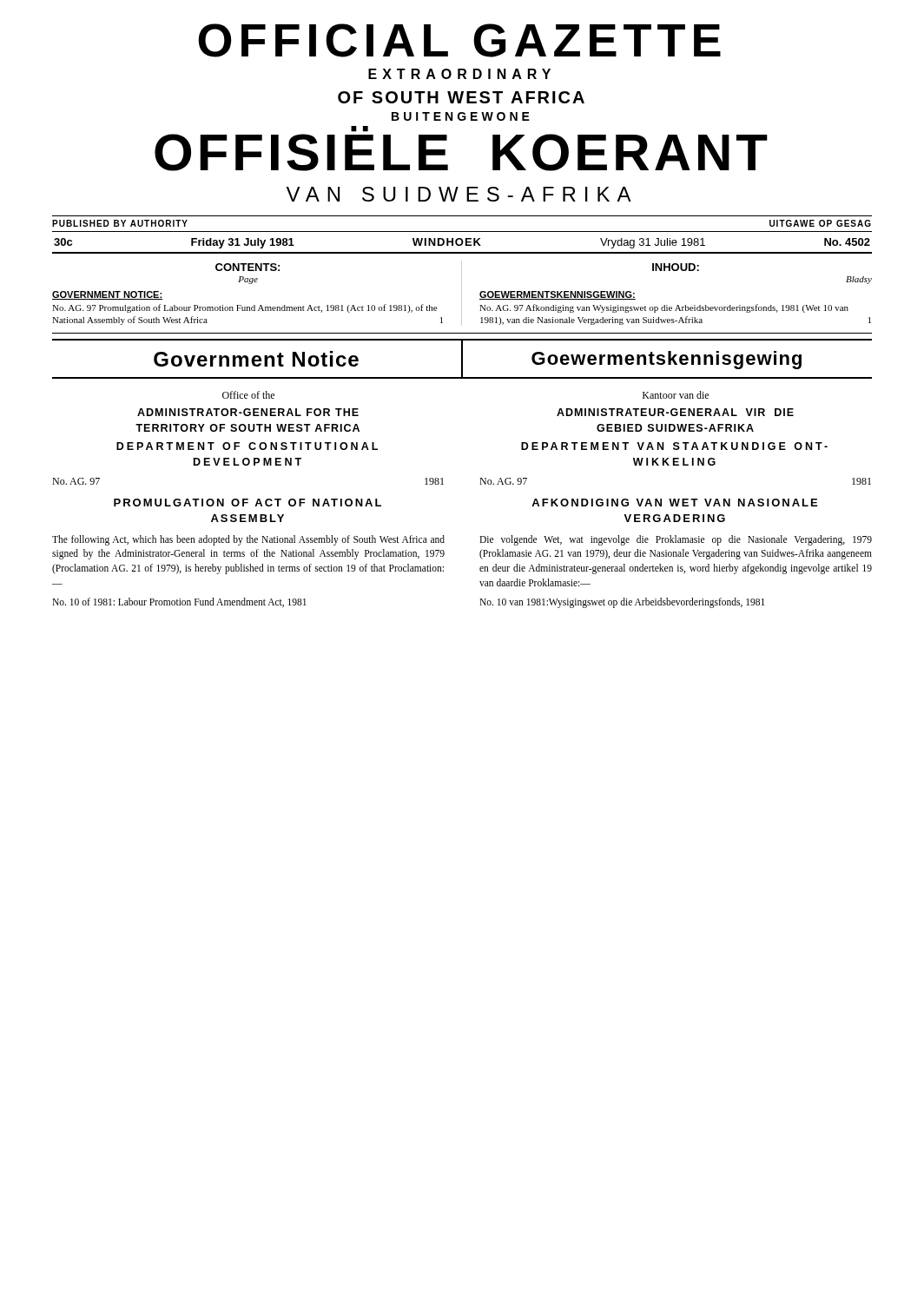The height and width of the screenshot is (1303, 924).
Task: Locate the title that says "OF SOUTH WEST"
Action: point(462,97)
